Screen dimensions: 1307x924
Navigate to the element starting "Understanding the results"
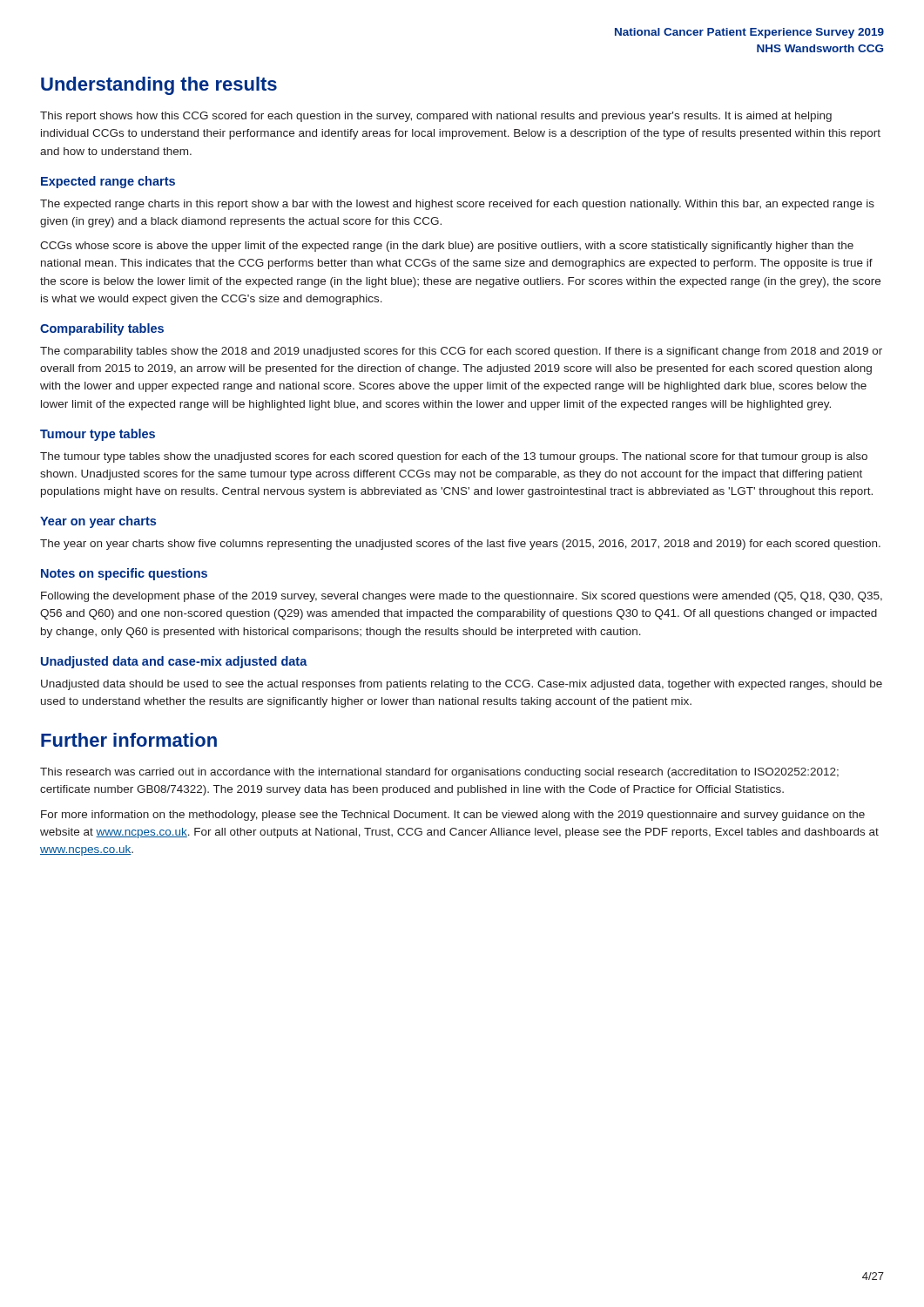point(159,86)
